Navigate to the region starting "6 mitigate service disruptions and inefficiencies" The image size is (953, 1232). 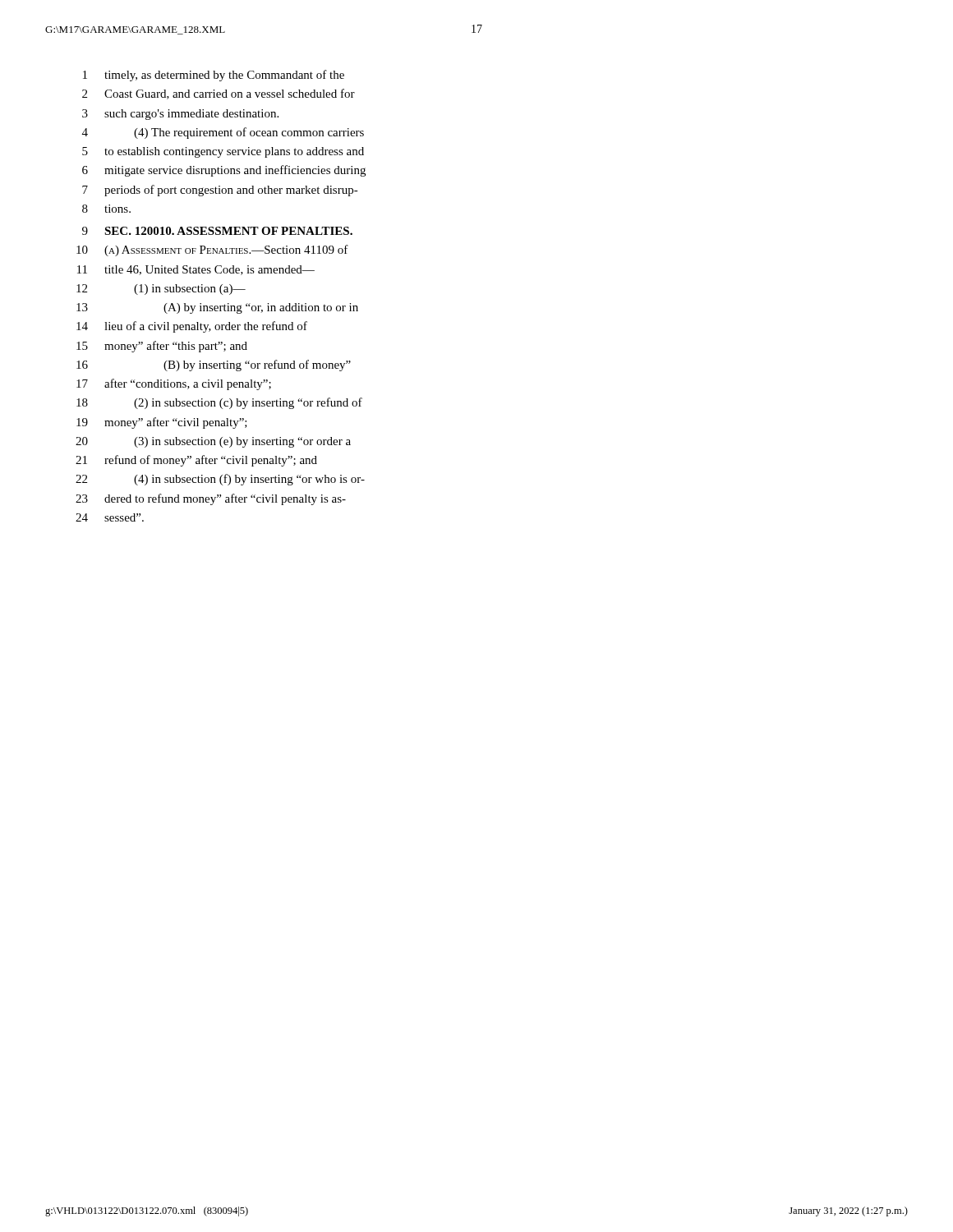pos(224,171)
